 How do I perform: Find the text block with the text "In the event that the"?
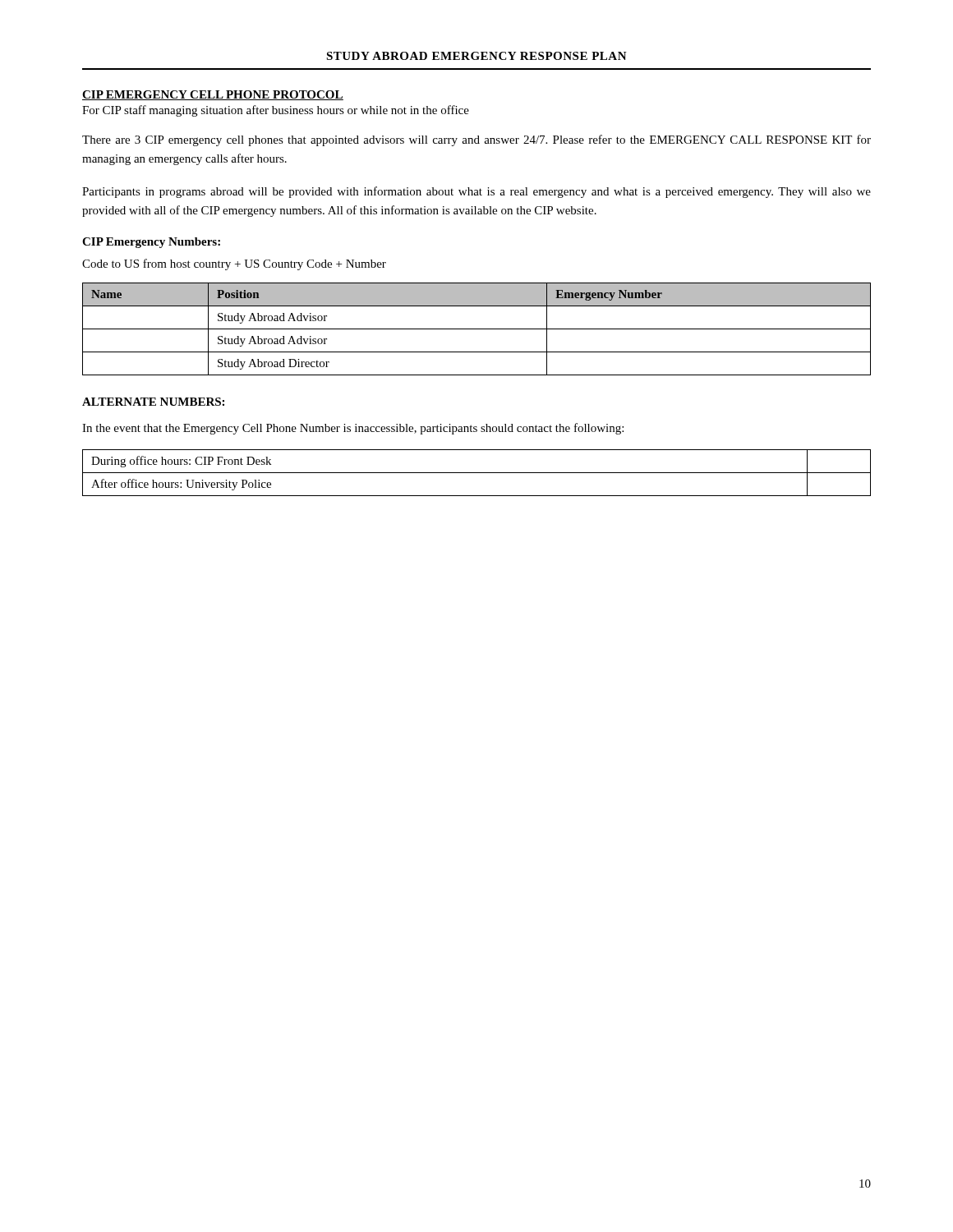point(353,428)
